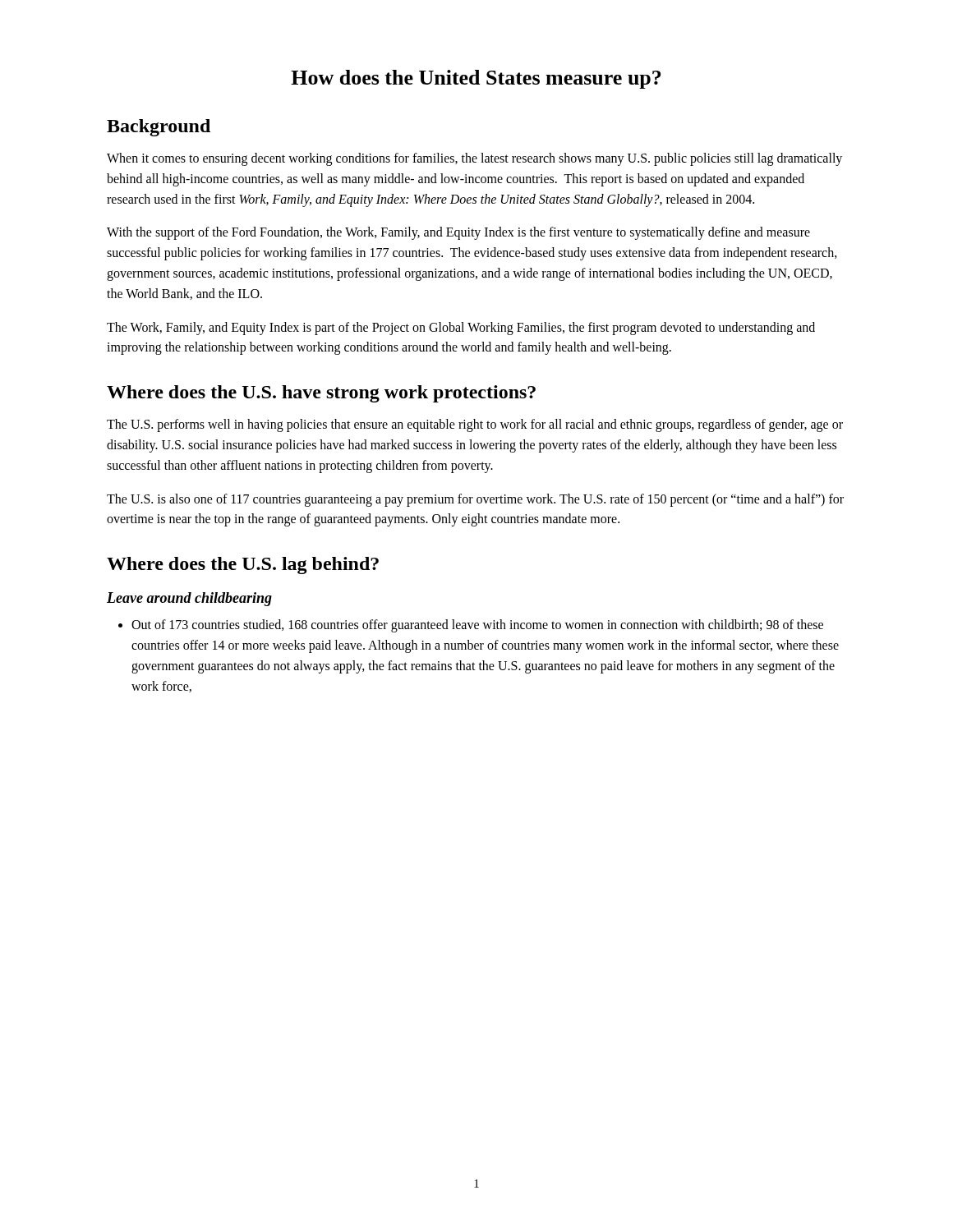
Task: Point to the block starting "Out of 173 countries studied, 168 countries offer"
Action: [476, 656]
